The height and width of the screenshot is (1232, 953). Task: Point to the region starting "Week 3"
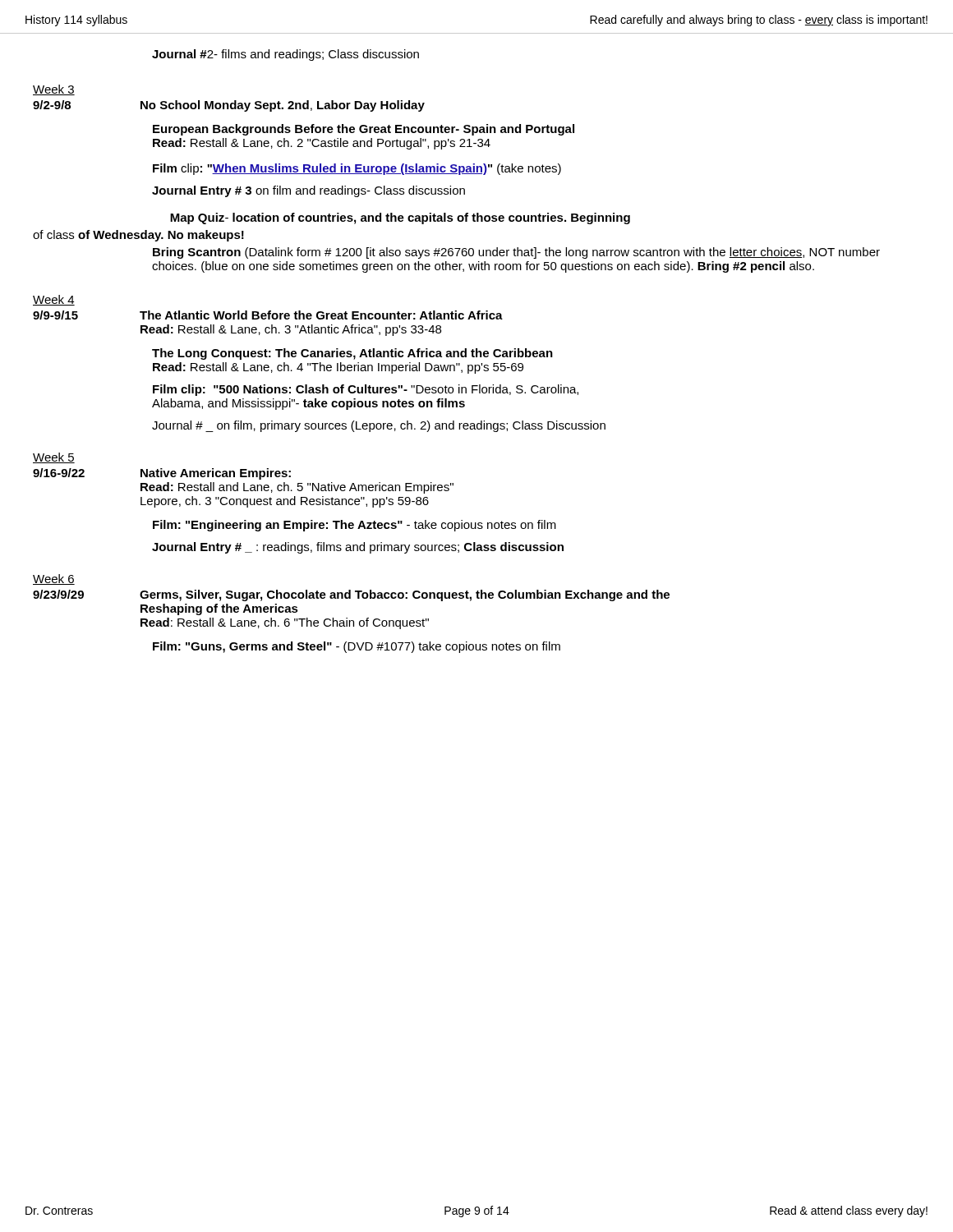click(54, 89)
